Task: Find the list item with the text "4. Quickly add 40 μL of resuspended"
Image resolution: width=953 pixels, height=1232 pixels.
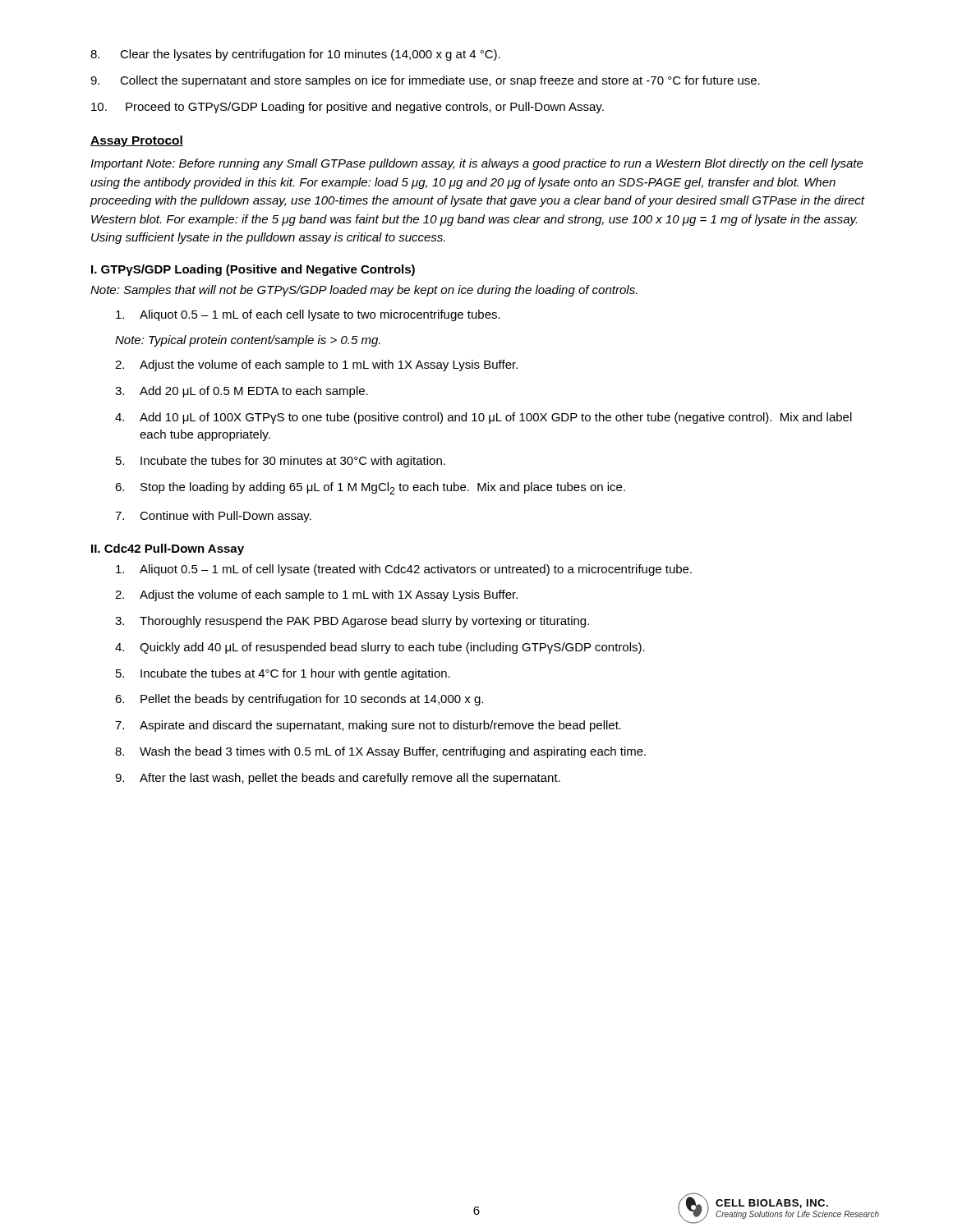Action: [x=497, y=647]
